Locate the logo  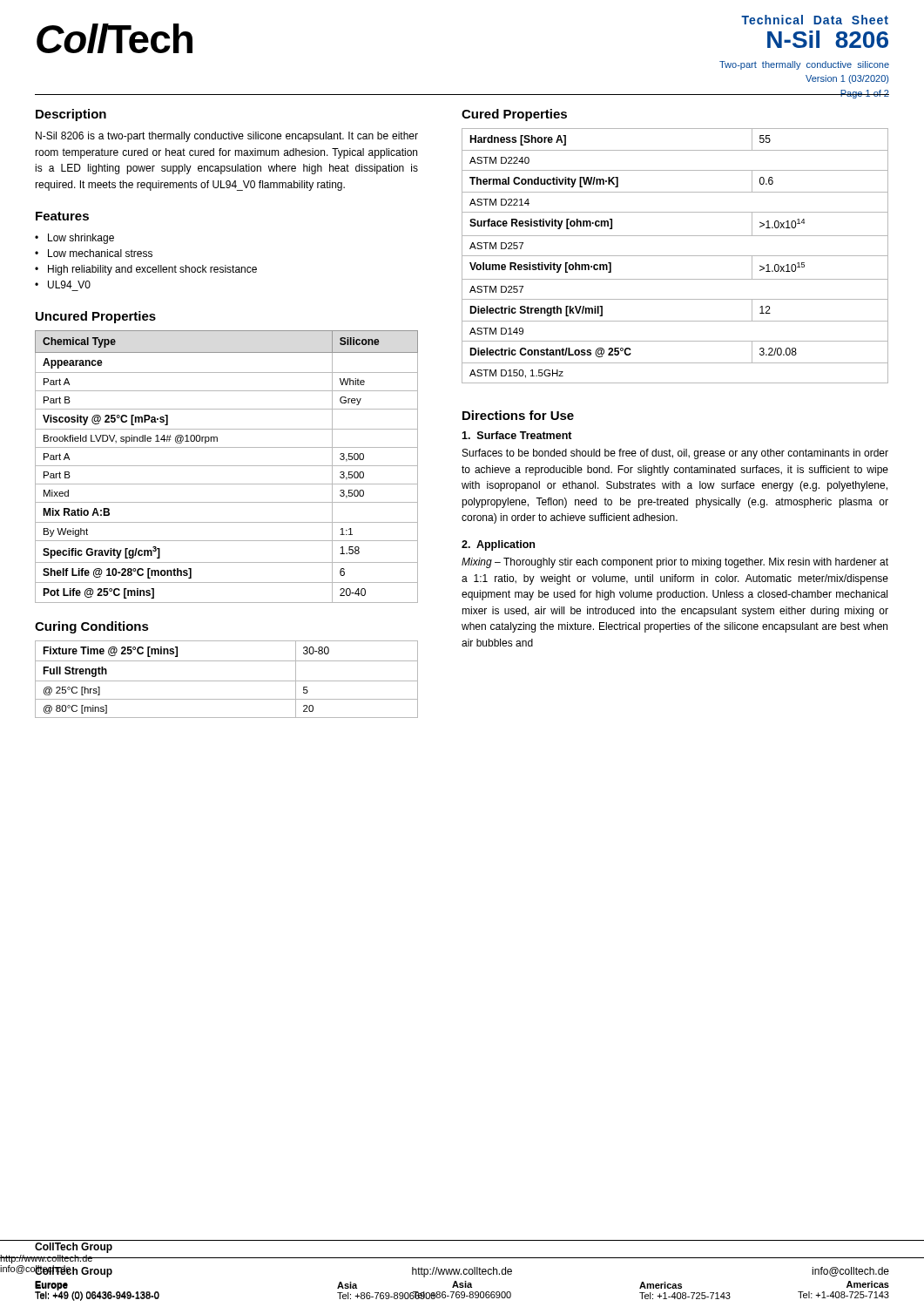114,39
